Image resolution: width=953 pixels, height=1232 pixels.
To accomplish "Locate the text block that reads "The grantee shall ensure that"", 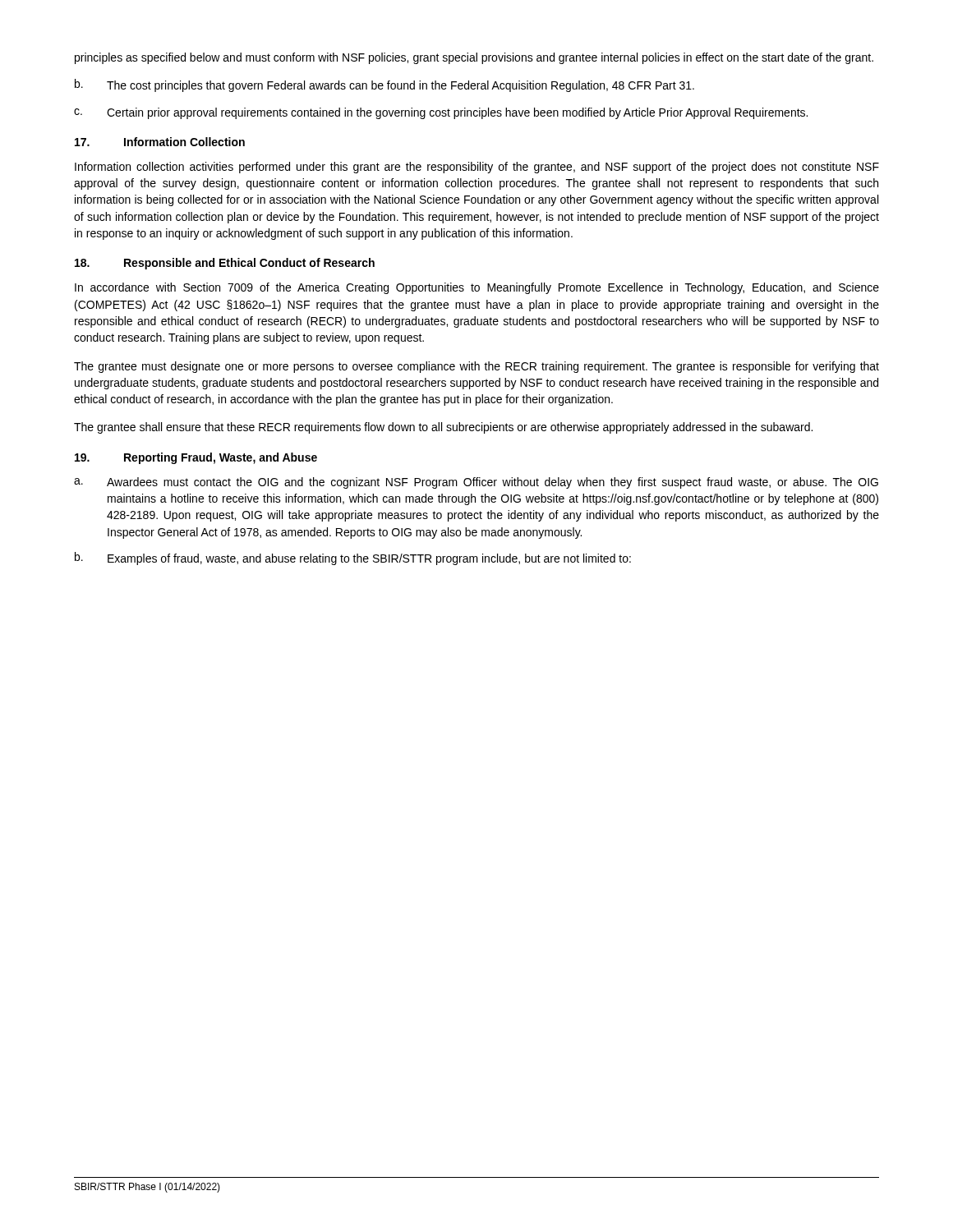I will [476, 428].
